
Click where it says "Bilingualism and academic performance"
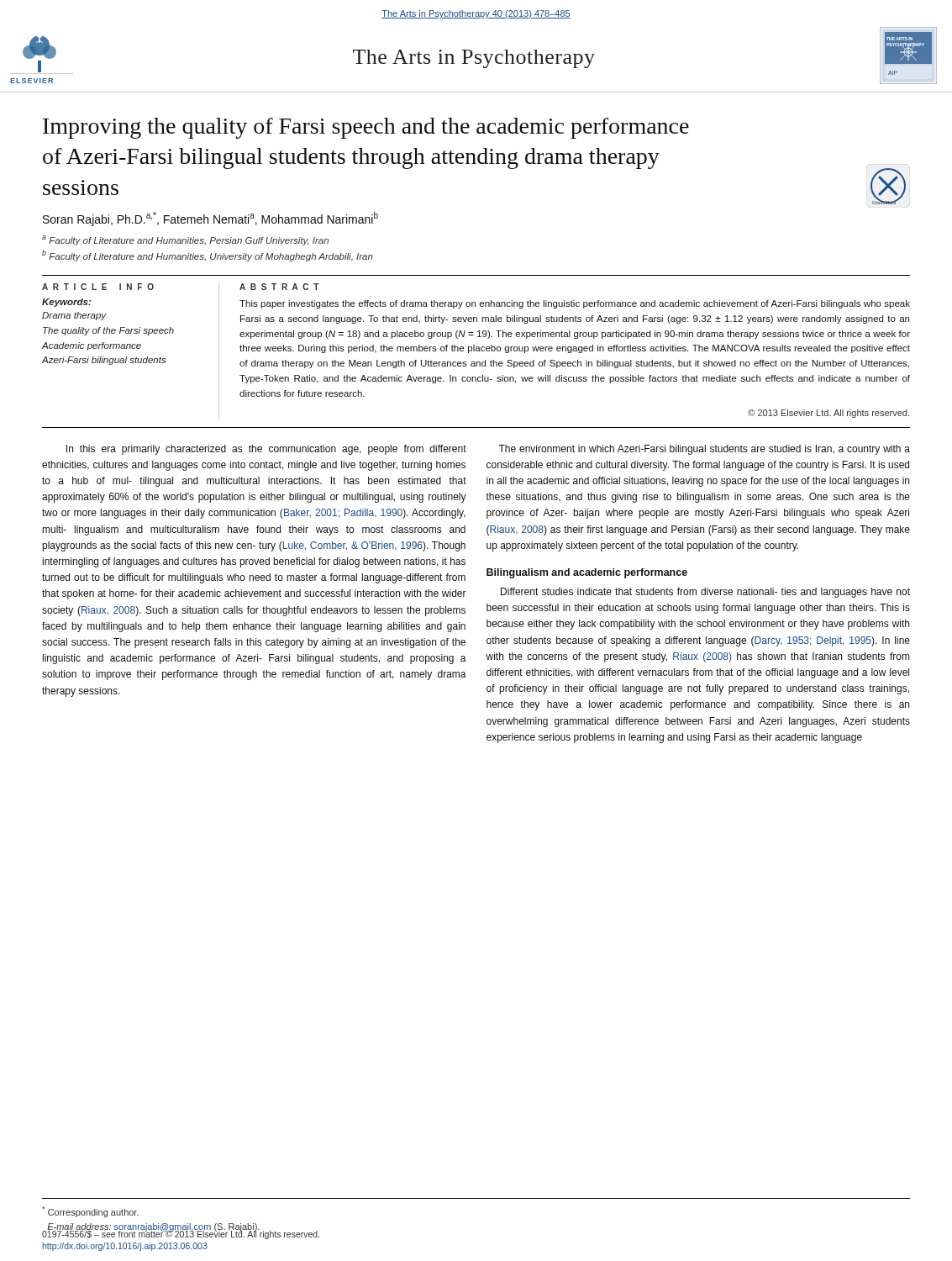point(587,573)
